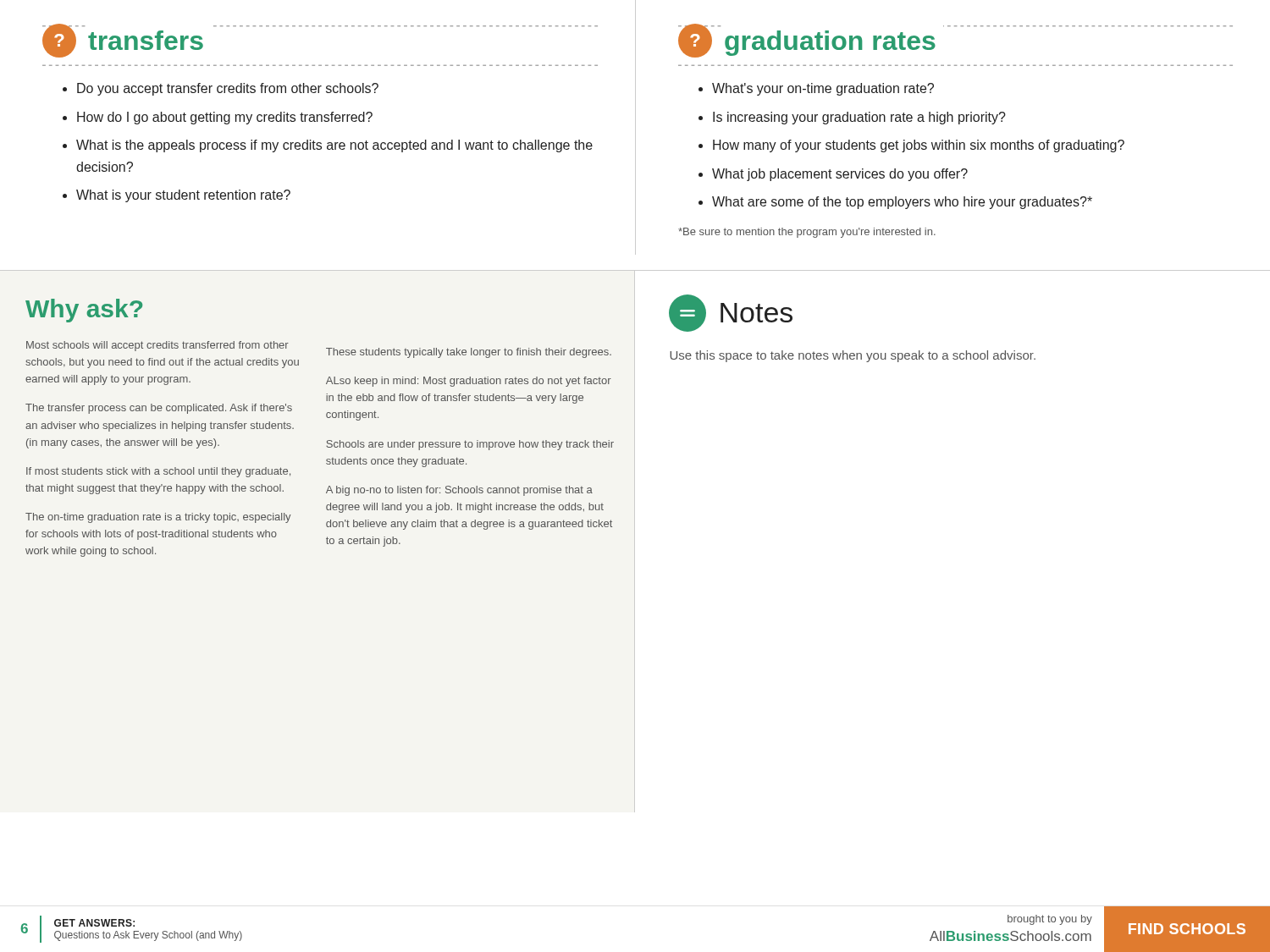
Task: Find the list item that reads "What's your on-time graduation"
Action: pyautogui.click(x=823, y=88)
